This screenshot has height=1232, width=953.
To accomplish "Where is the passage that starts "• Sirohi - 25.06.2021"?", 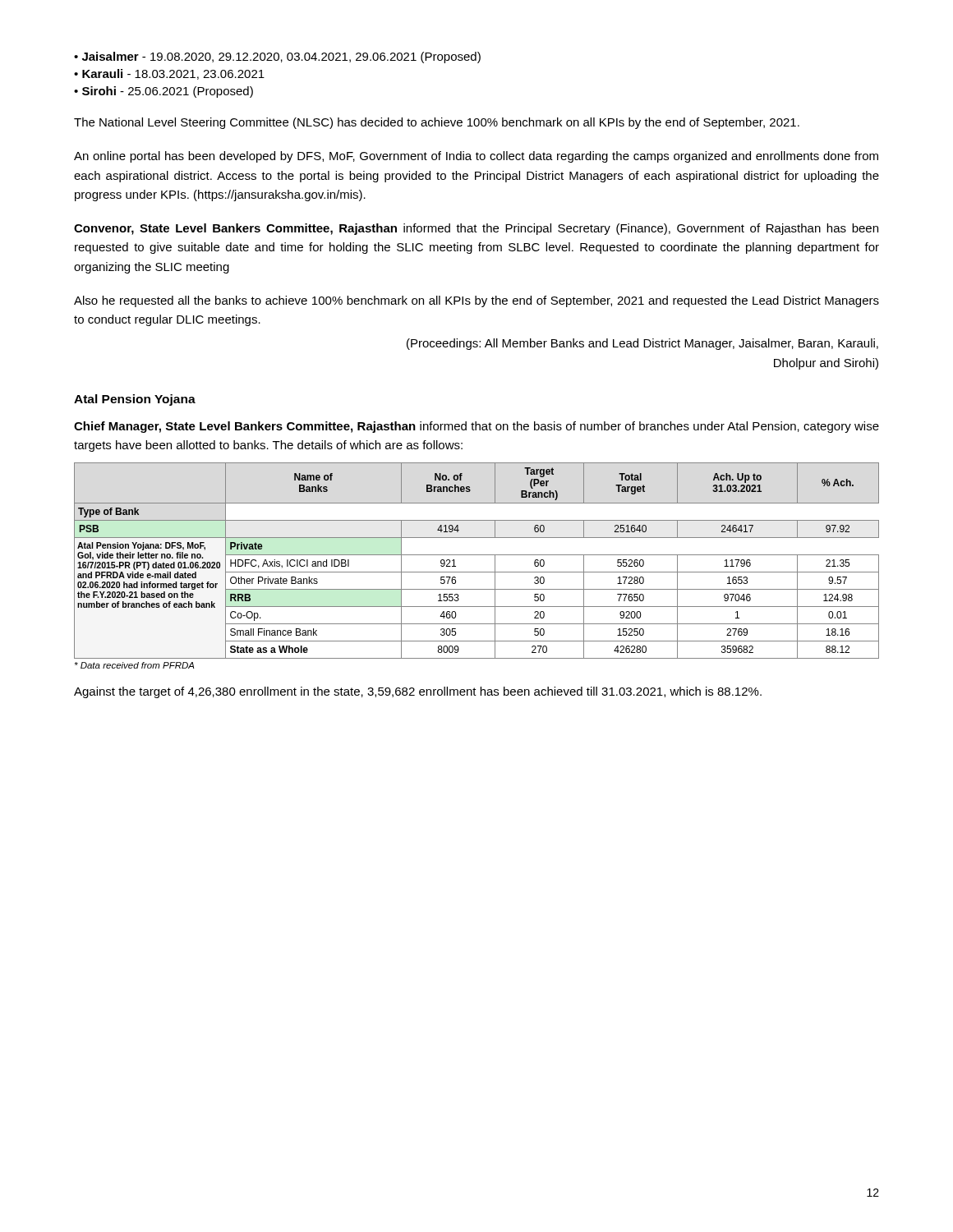I will pos(164,91).
